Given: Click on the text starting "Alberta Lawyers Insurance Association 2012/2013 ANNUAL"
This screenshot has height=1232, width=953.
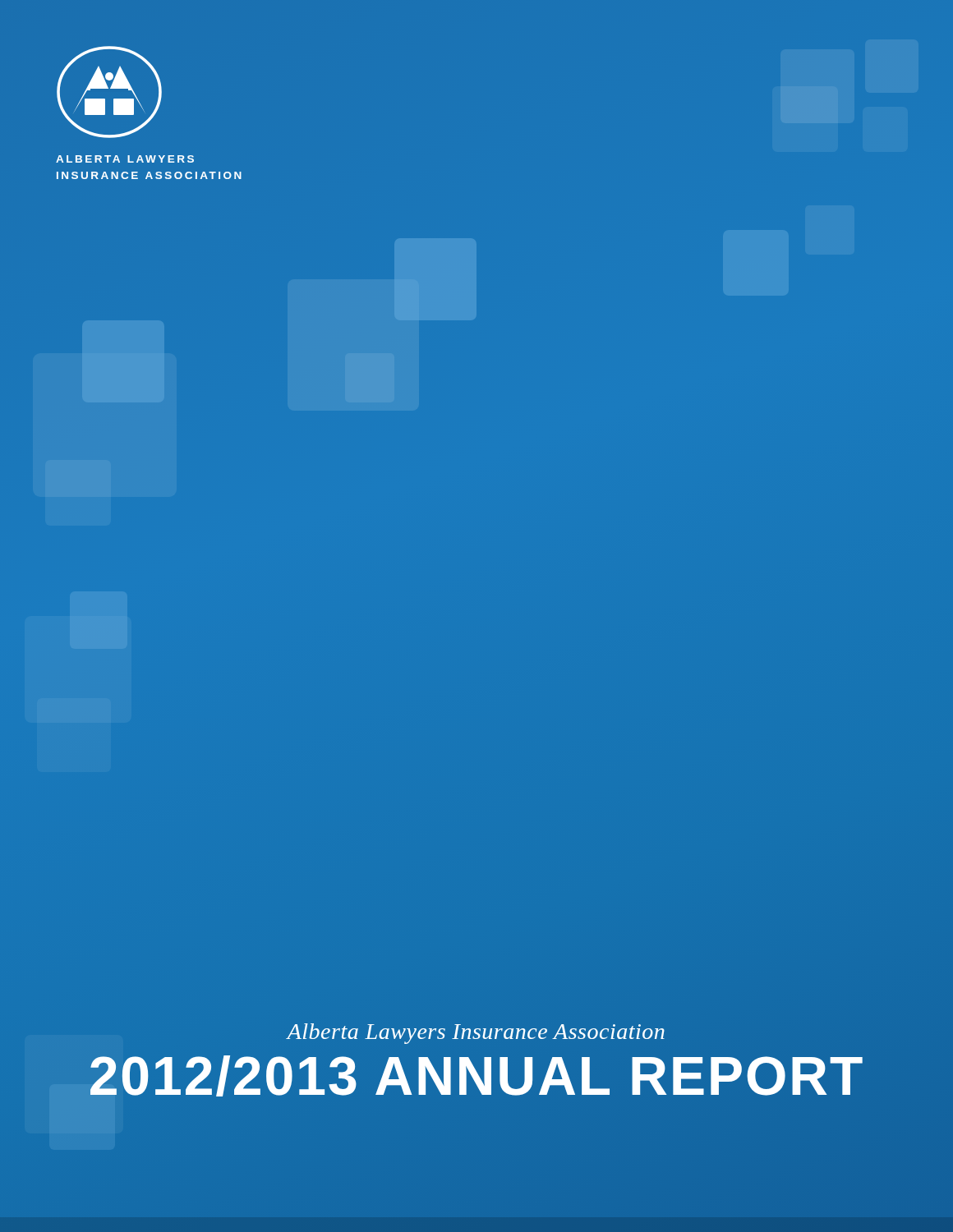Looking at the screenshot, I should click(476, 1061).
